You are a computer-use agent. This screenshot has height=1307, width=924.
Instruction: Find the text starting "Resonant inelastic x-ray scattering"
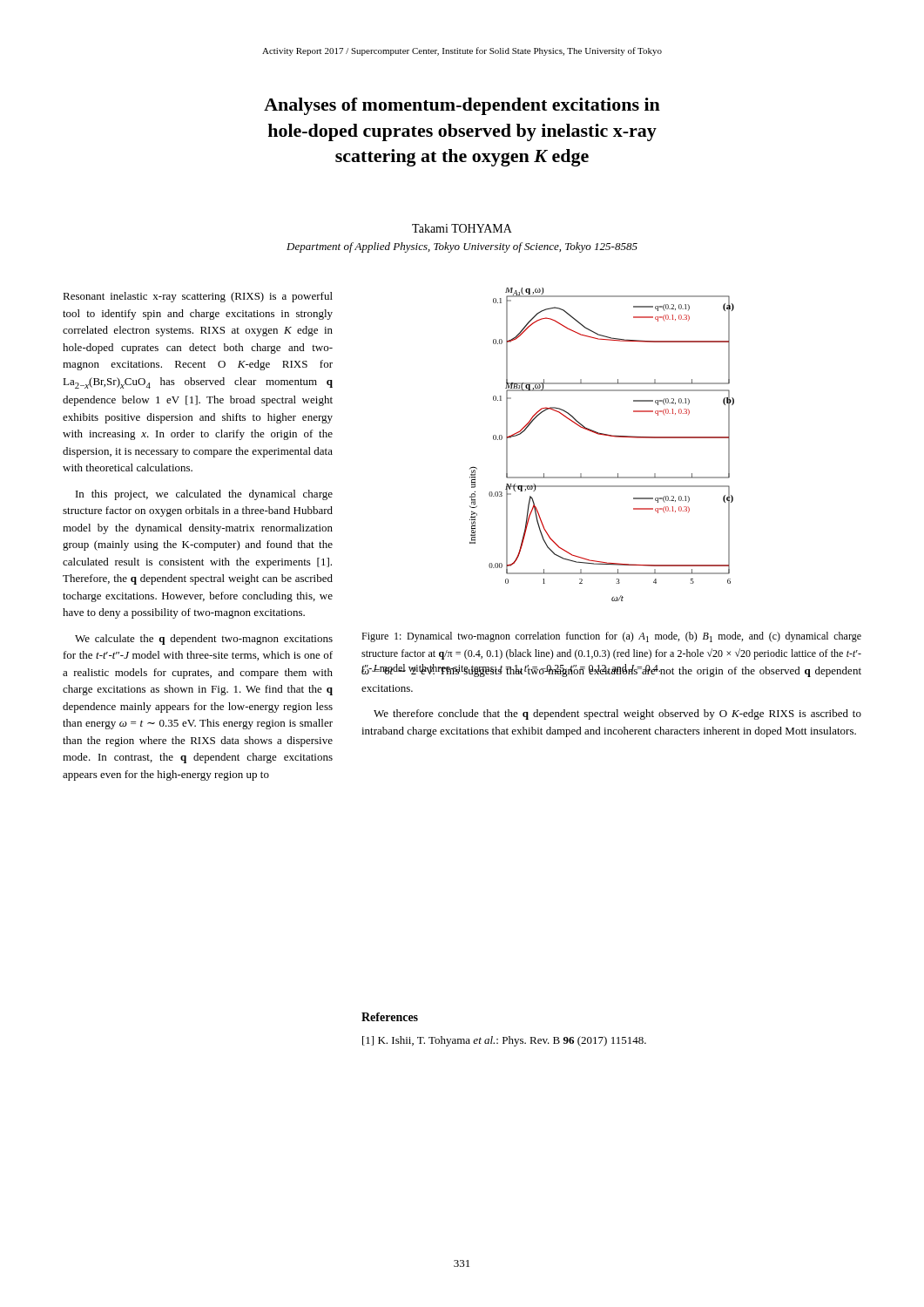(x=198, y=535)
